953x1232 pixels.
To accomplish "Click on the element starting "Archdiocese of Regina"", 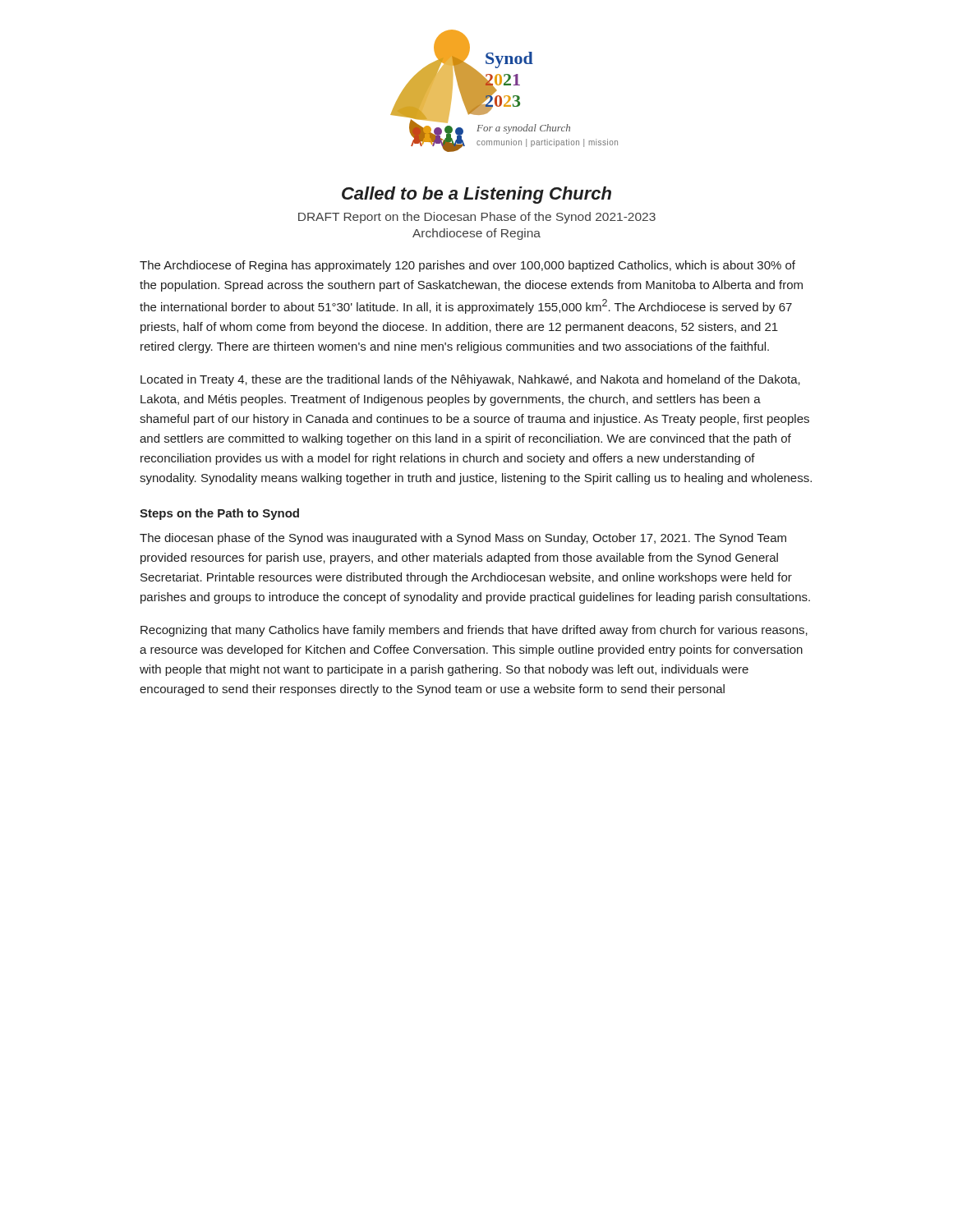I will [x=476, y=233].
